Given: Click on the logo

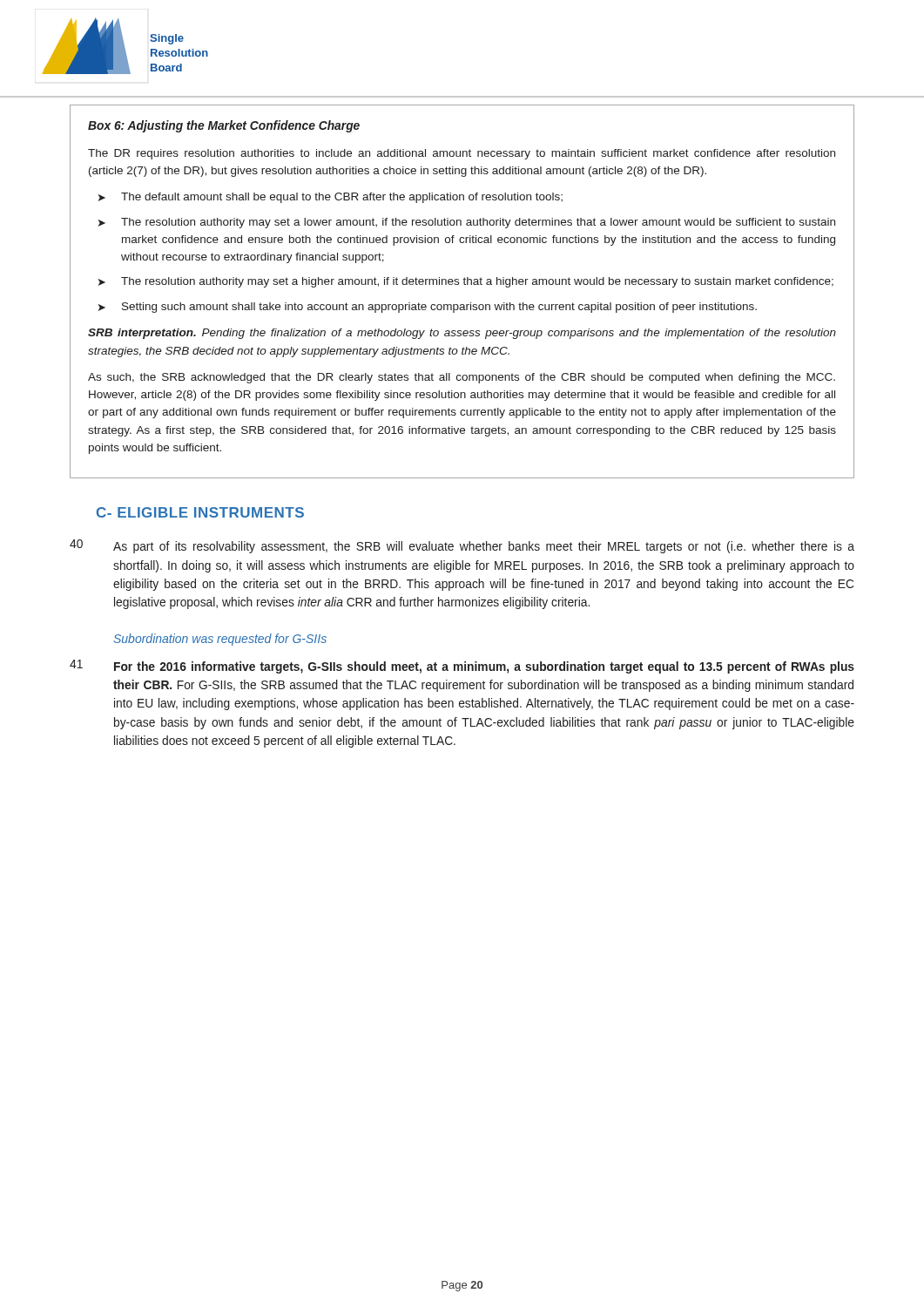Looking at the screenshot, I should (122, 48).
